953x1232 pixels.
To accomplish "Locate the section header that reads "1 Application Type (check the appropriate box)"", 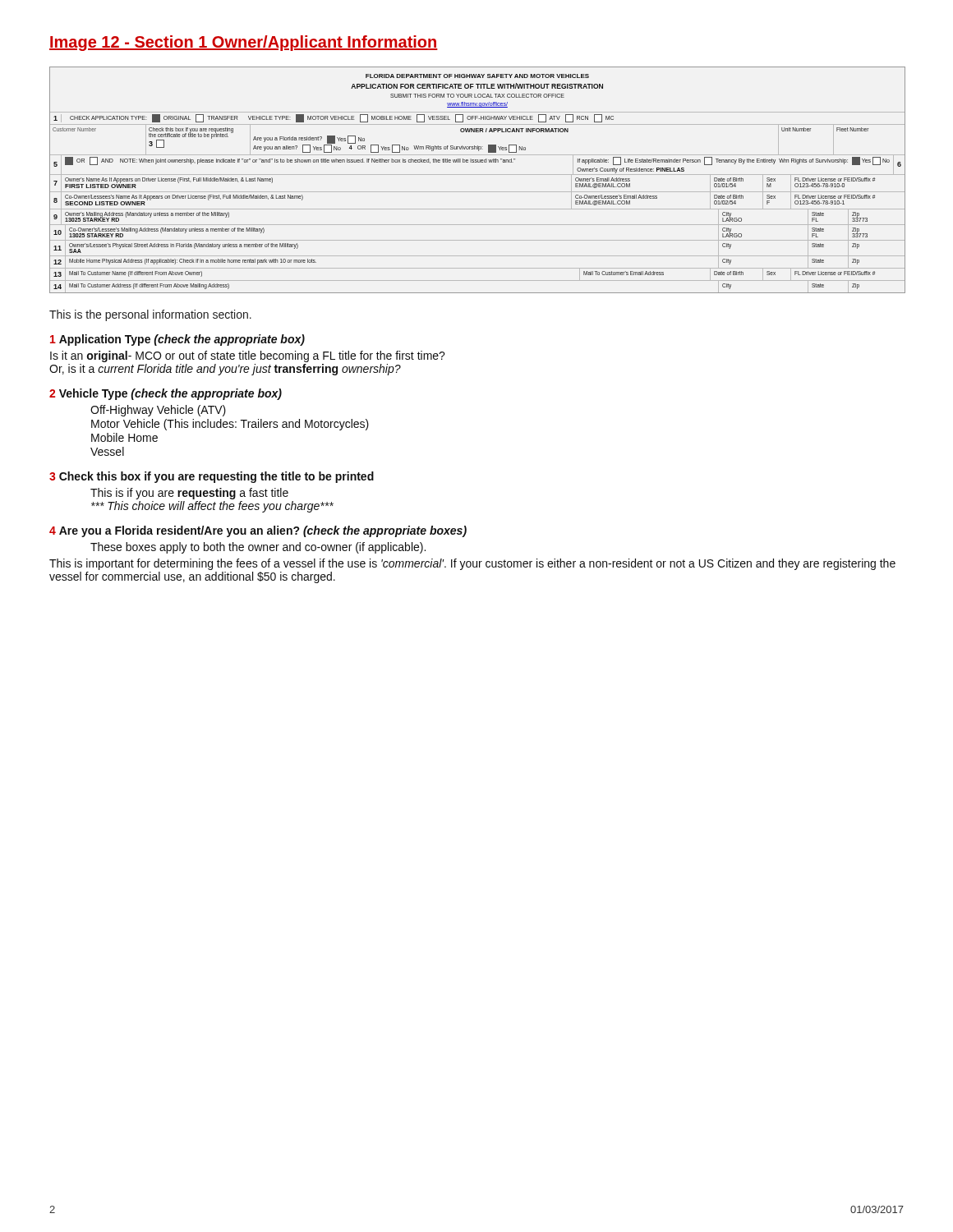I will point(177,339).
